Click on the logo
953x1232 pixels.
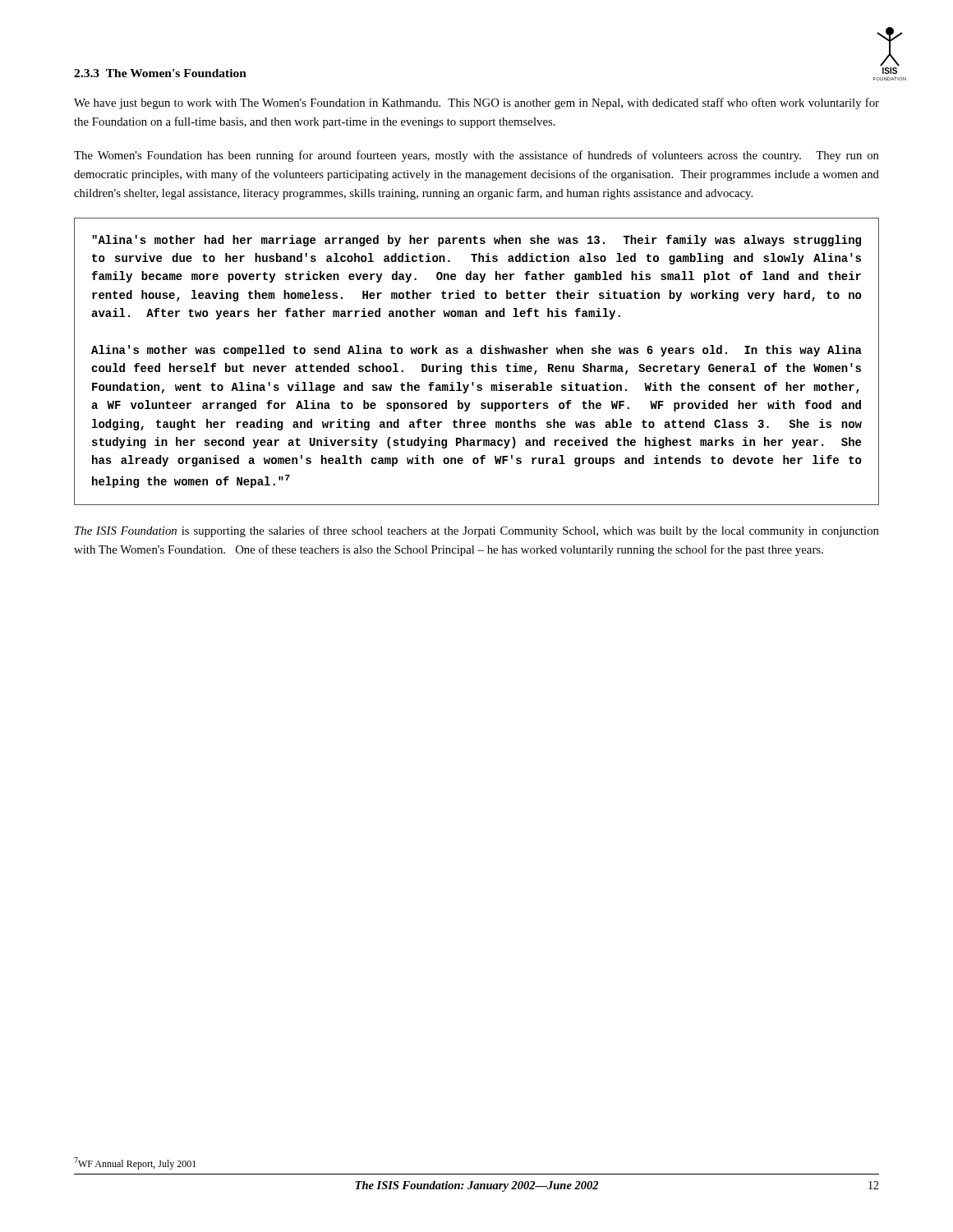point(890,52)
